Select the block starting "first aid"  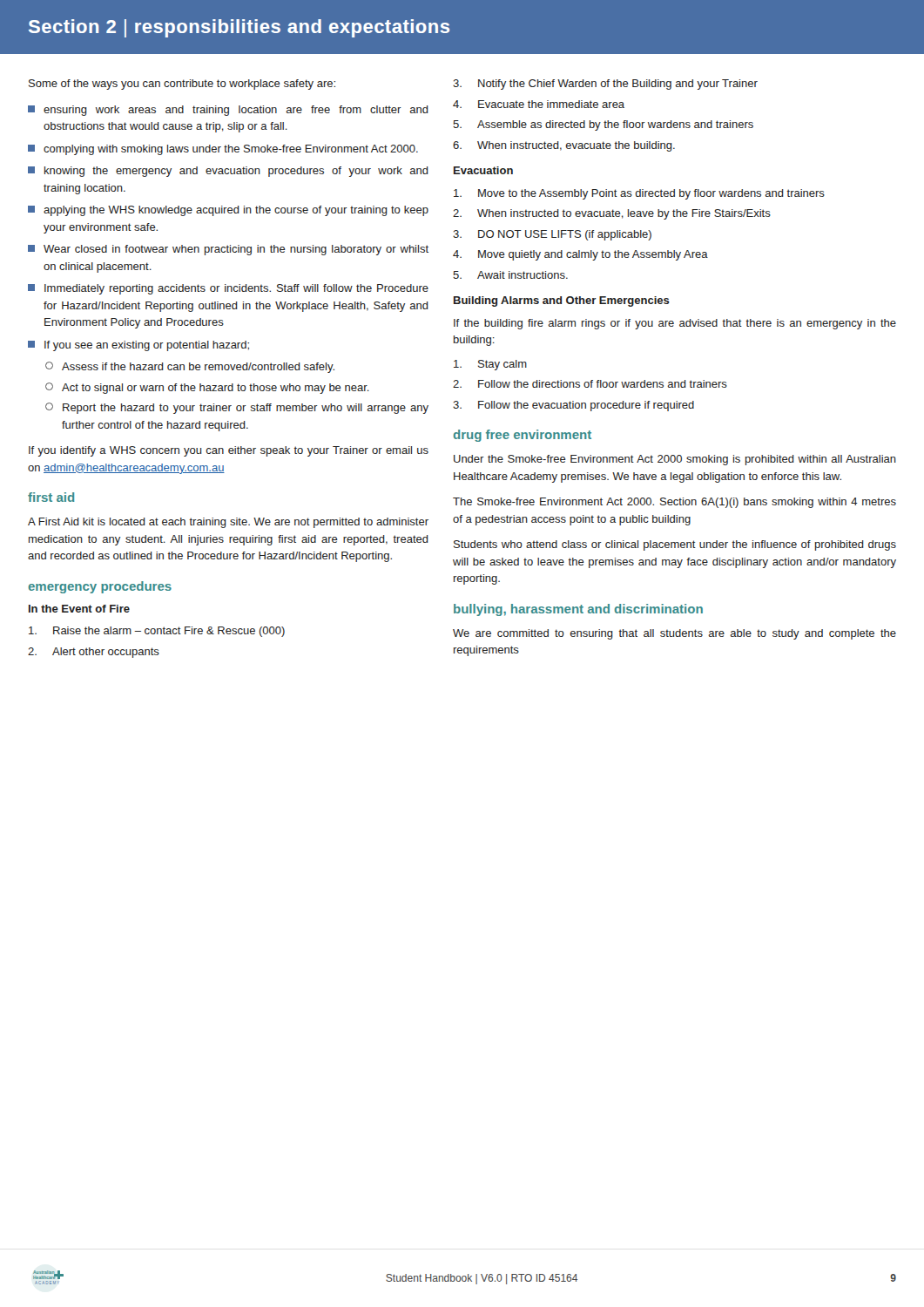click(51, 497)
